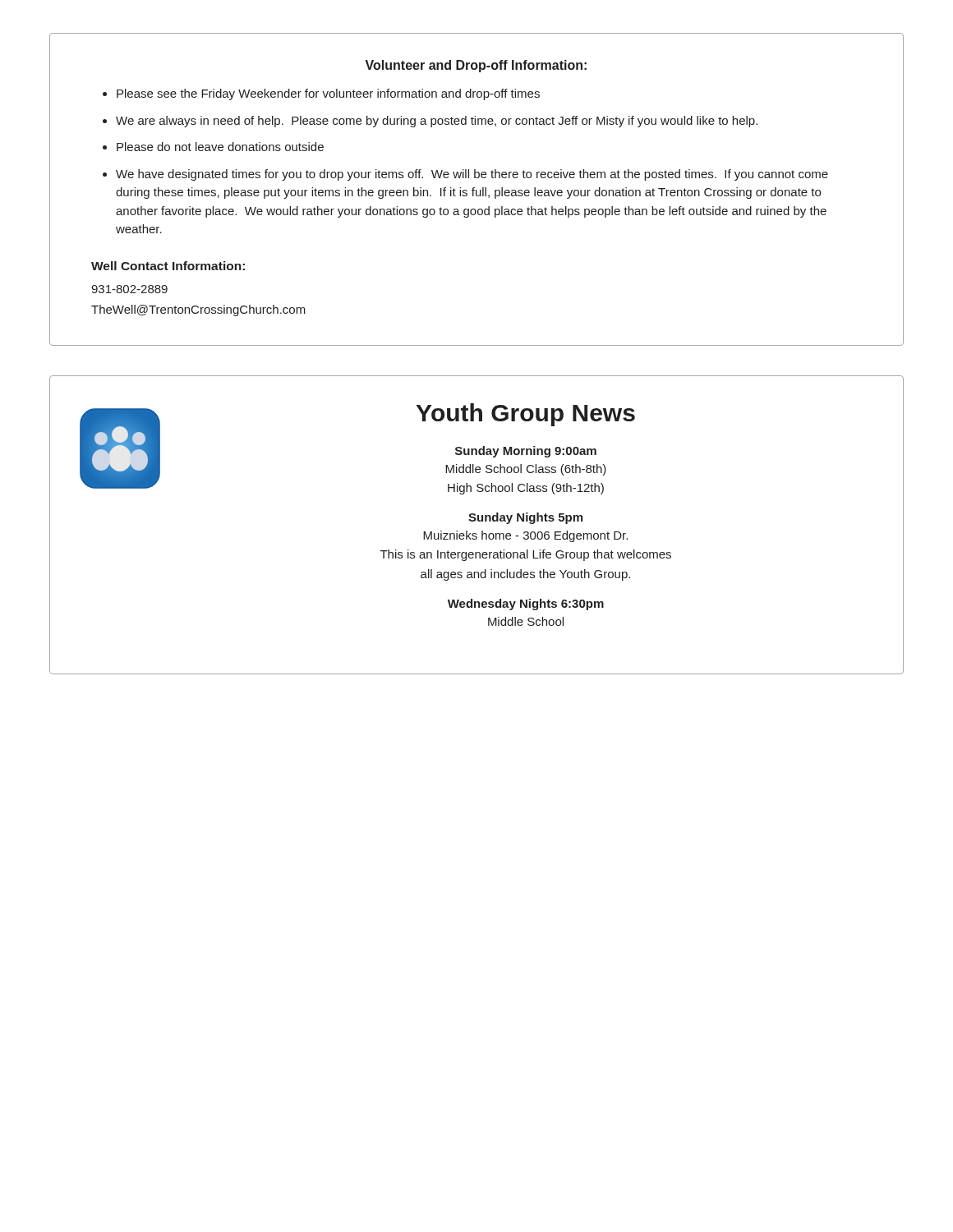Find the illustration

(120, 448)
